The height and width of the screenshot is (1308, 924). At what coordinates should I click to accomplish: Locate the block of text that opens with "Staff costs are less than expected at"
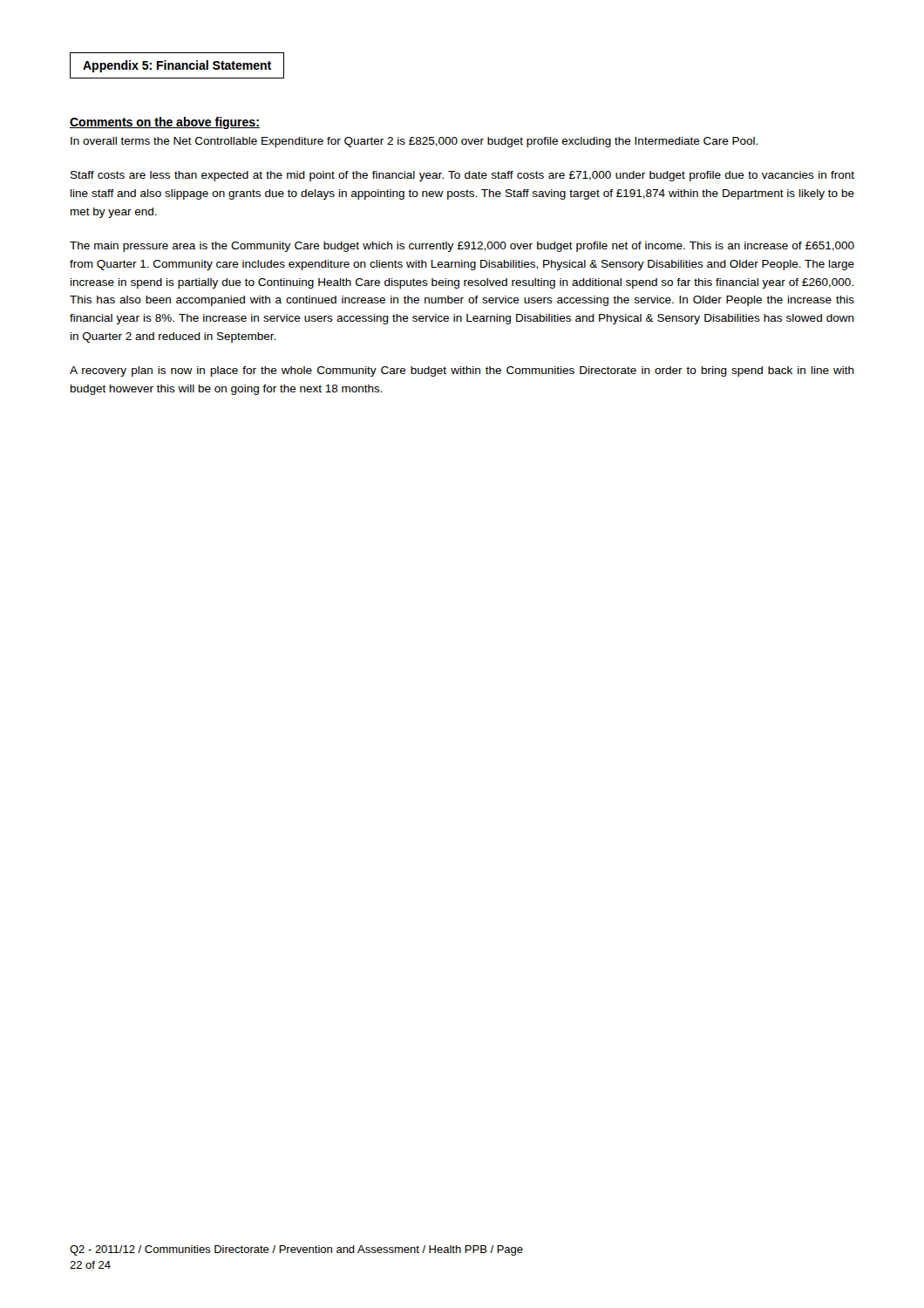point(462,193)
